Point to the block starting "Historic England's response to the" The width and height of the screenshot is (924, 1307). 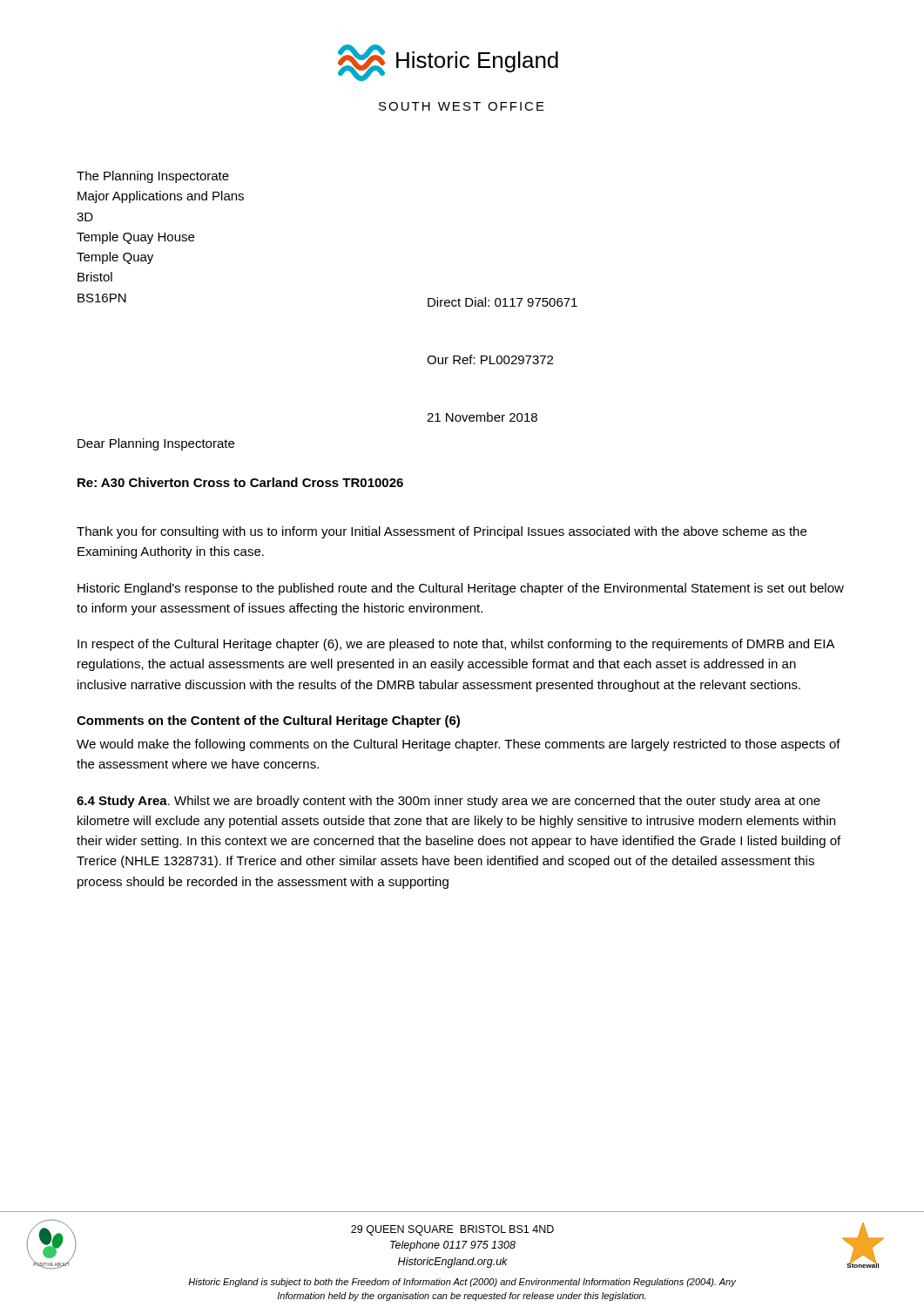pos(462,598)
